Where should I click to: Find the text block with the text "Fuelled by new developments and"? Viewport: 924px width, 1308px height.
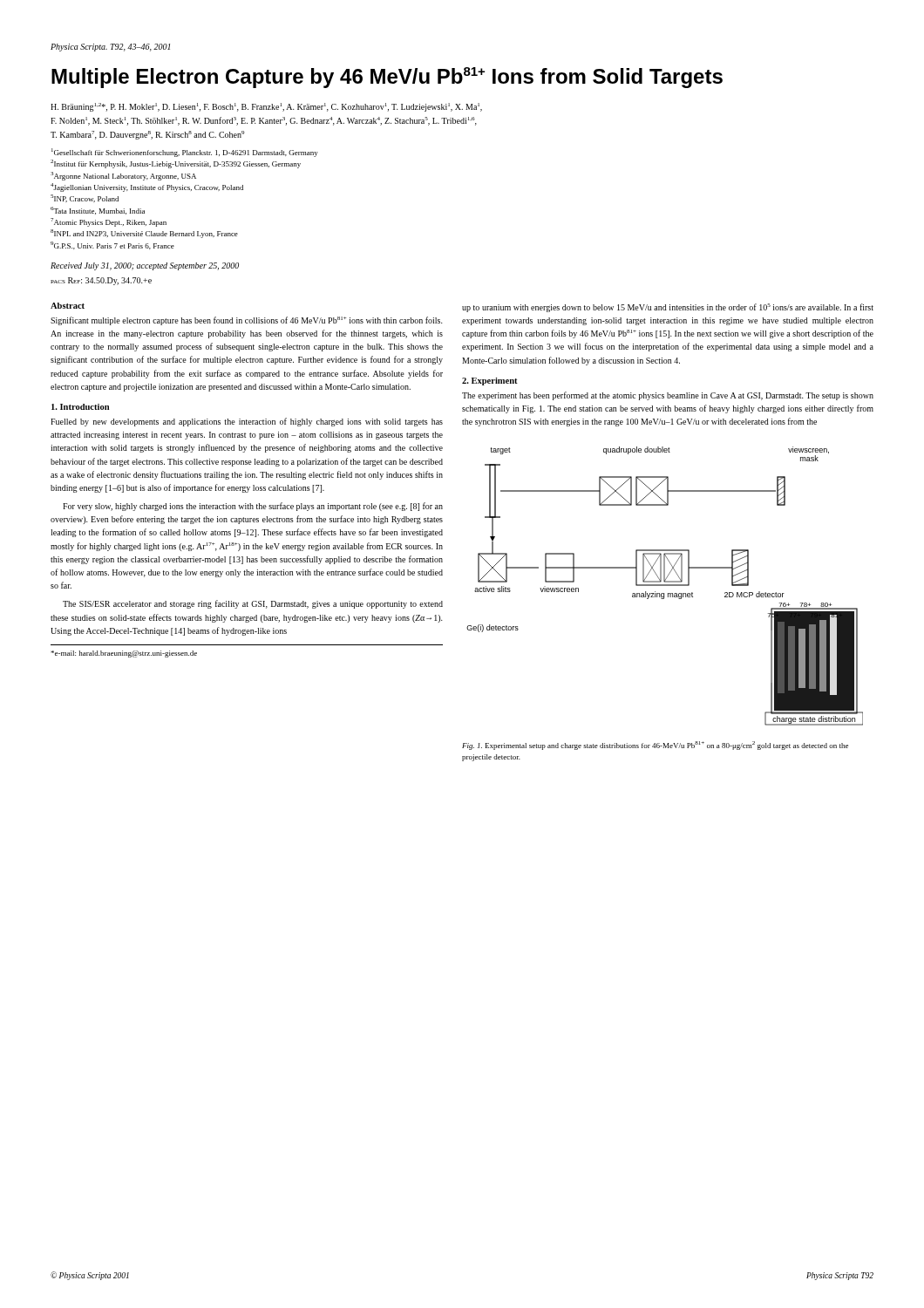click(247, 526)
